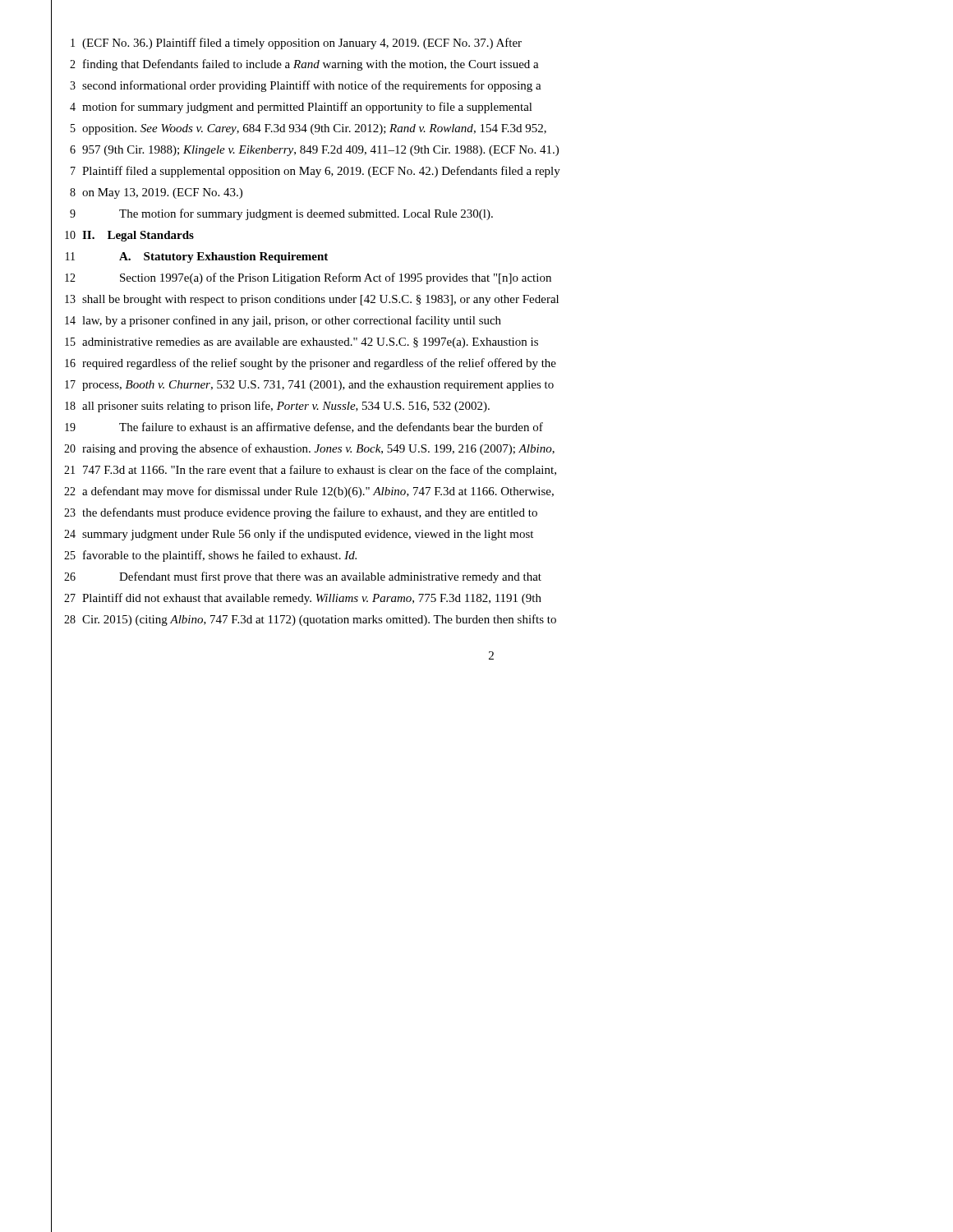Where is the passage that starts "19 The failure to exhaust"?
This screenshot has width=953, height=1232.
pyautogui.click(x=491, y=427)
